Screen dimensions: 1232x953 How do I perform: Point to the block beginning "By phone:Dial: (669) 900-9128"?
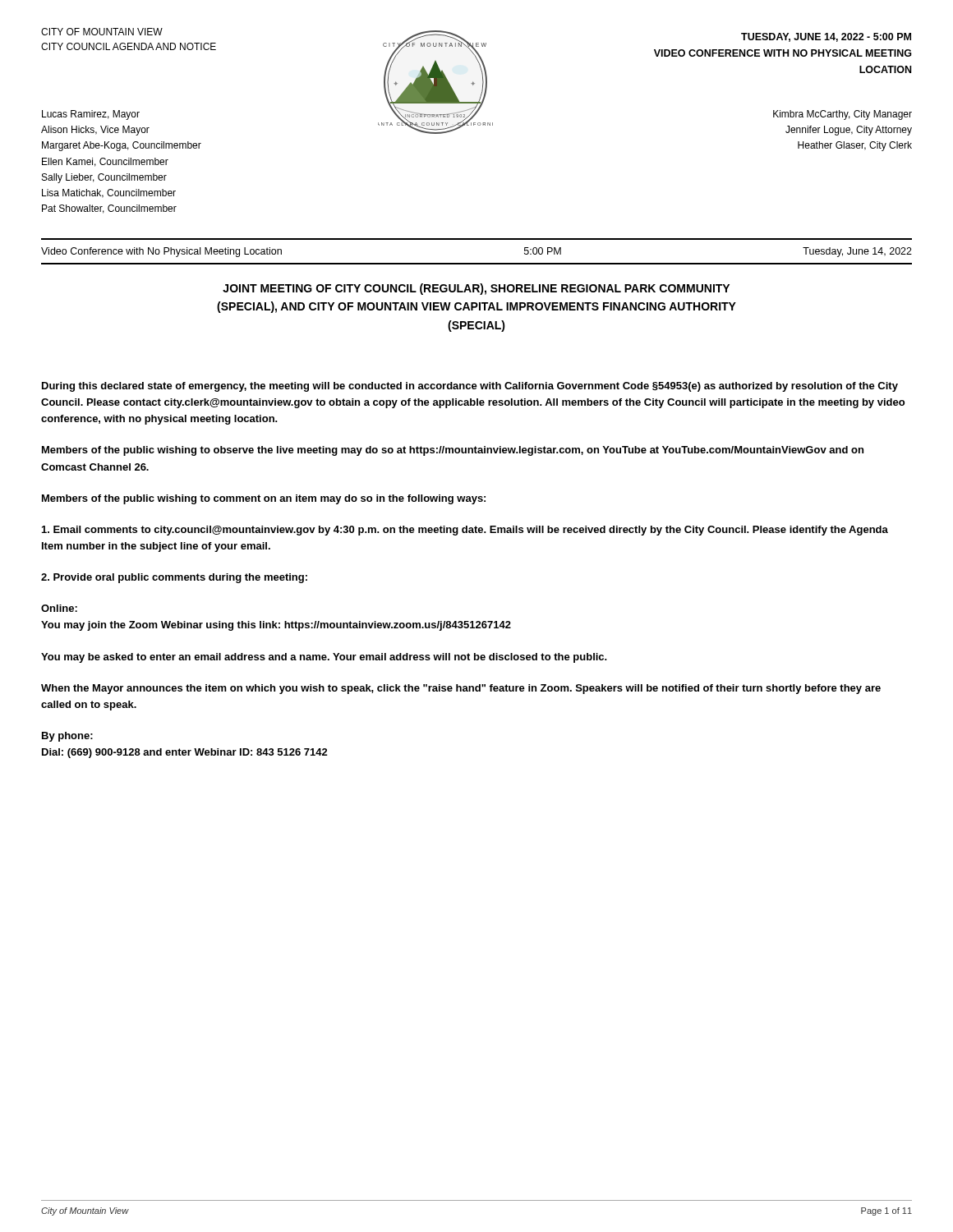click(67, 737)
